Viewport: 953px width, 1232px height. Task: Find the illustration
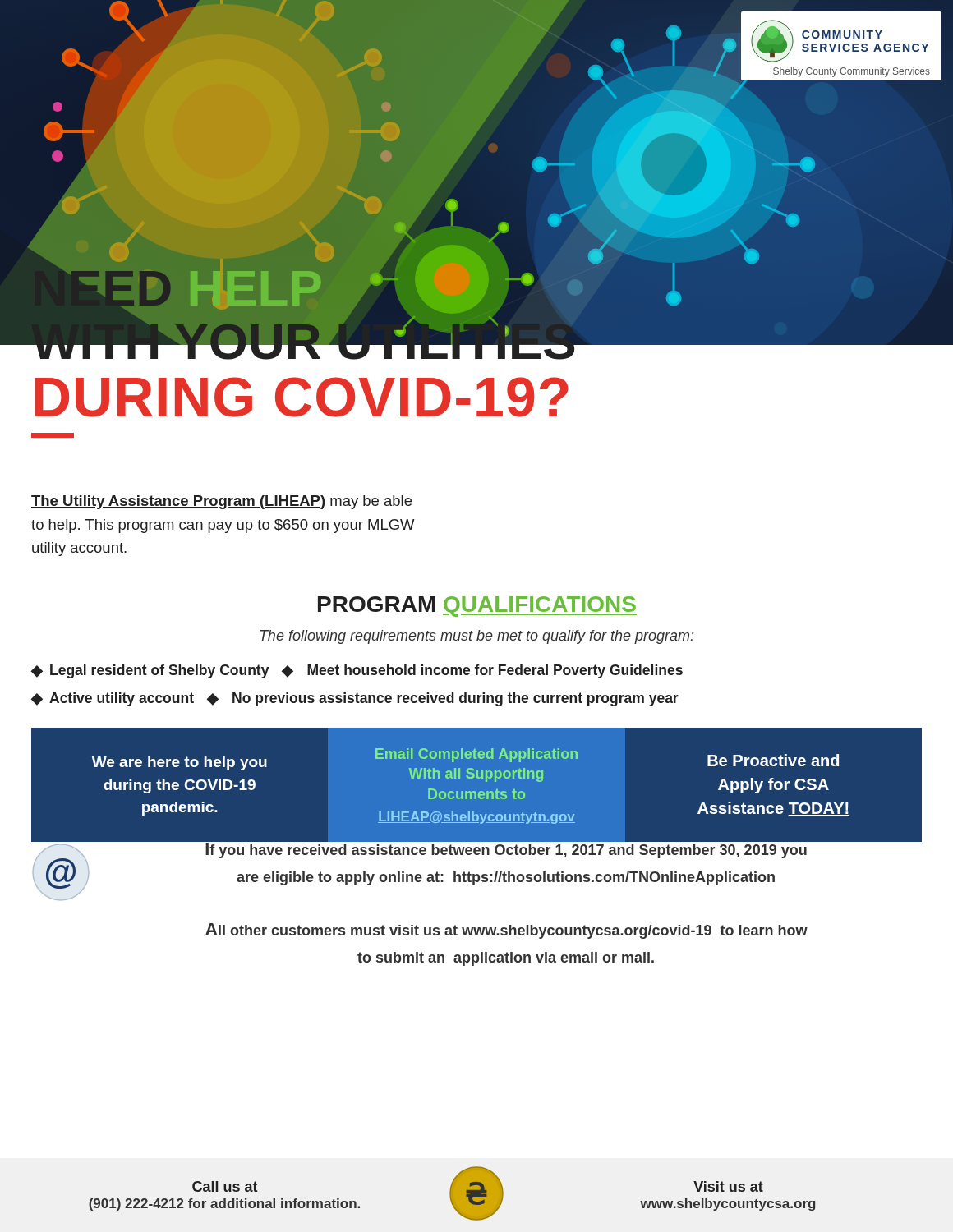tap(476, 172)
